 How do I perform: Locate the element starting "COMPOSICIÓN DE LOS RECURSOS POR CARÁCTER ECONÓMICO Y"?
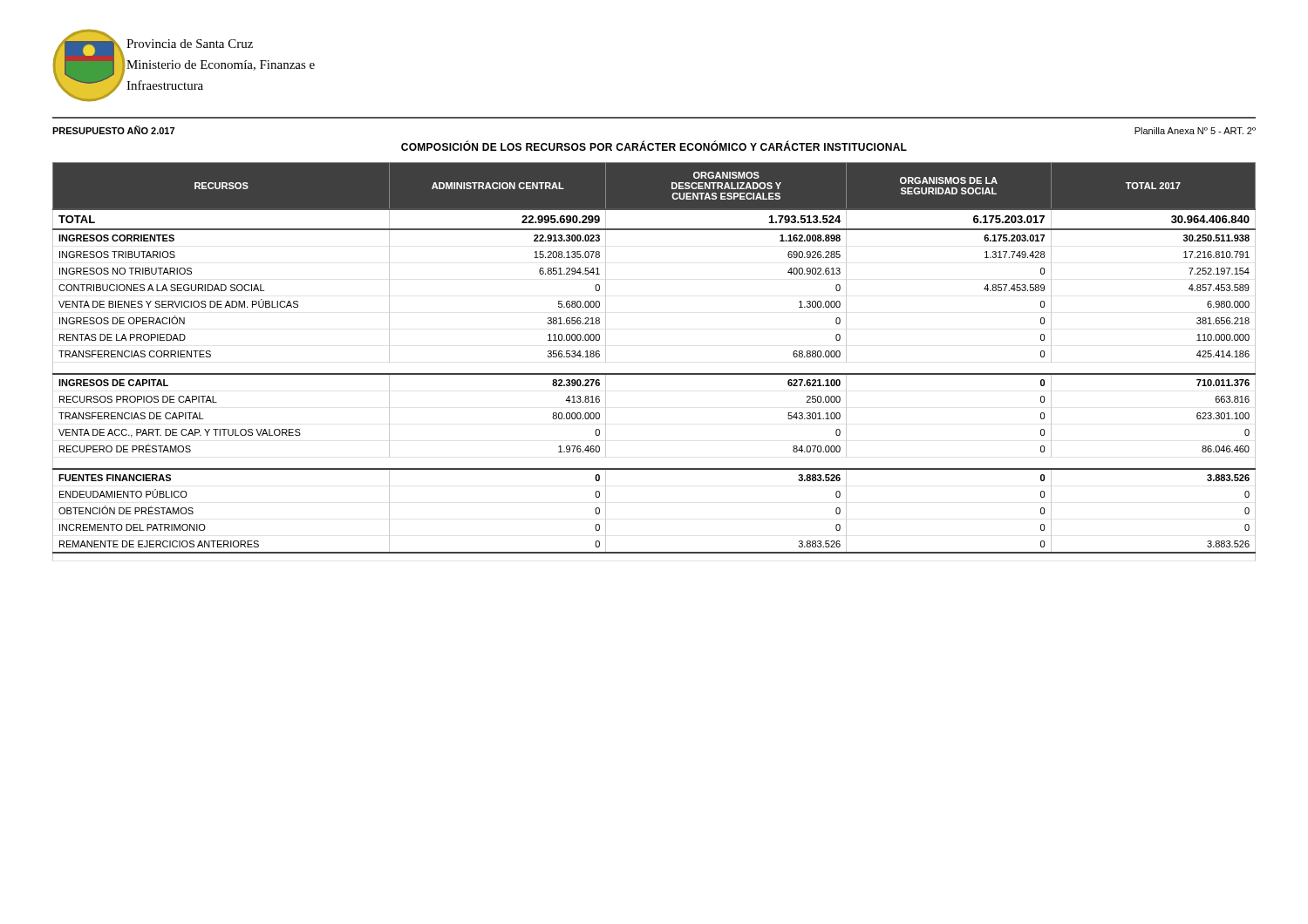654,147
